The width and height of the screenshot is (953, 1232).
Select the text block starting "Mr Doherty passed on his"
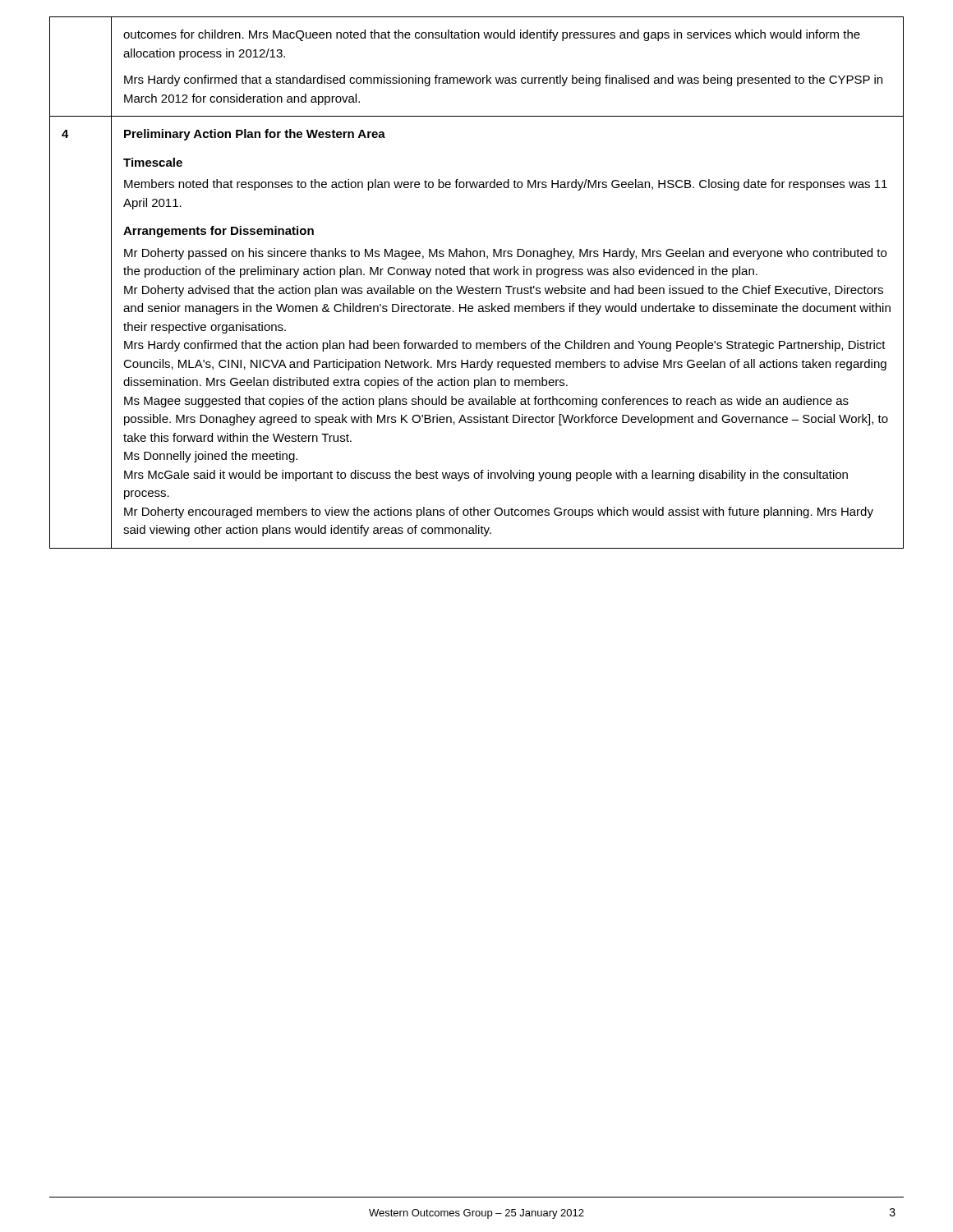(x=507, y=262)
